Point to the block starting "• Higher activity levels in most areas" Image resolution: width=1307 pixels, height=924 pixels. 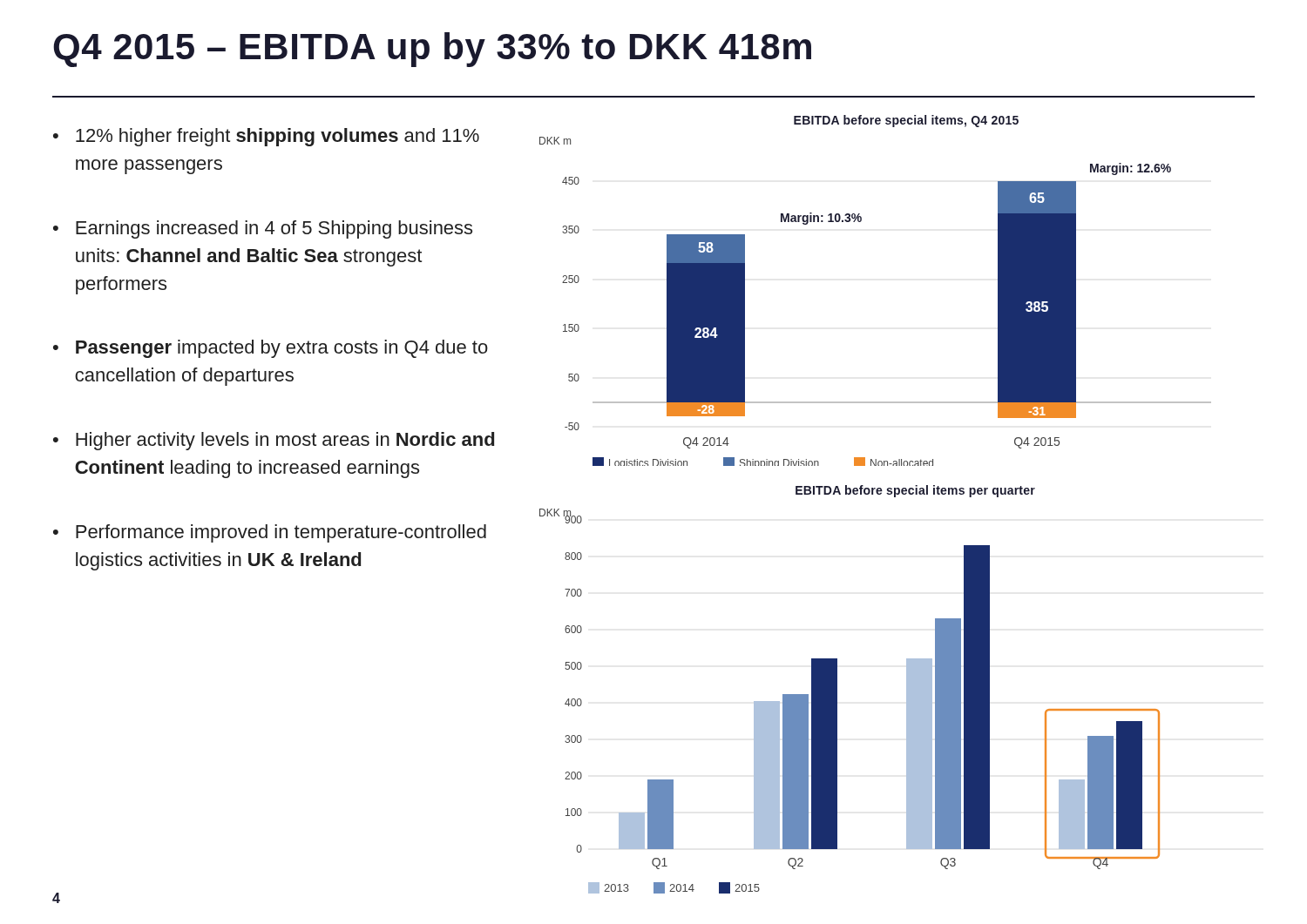(x=279, y=454)
